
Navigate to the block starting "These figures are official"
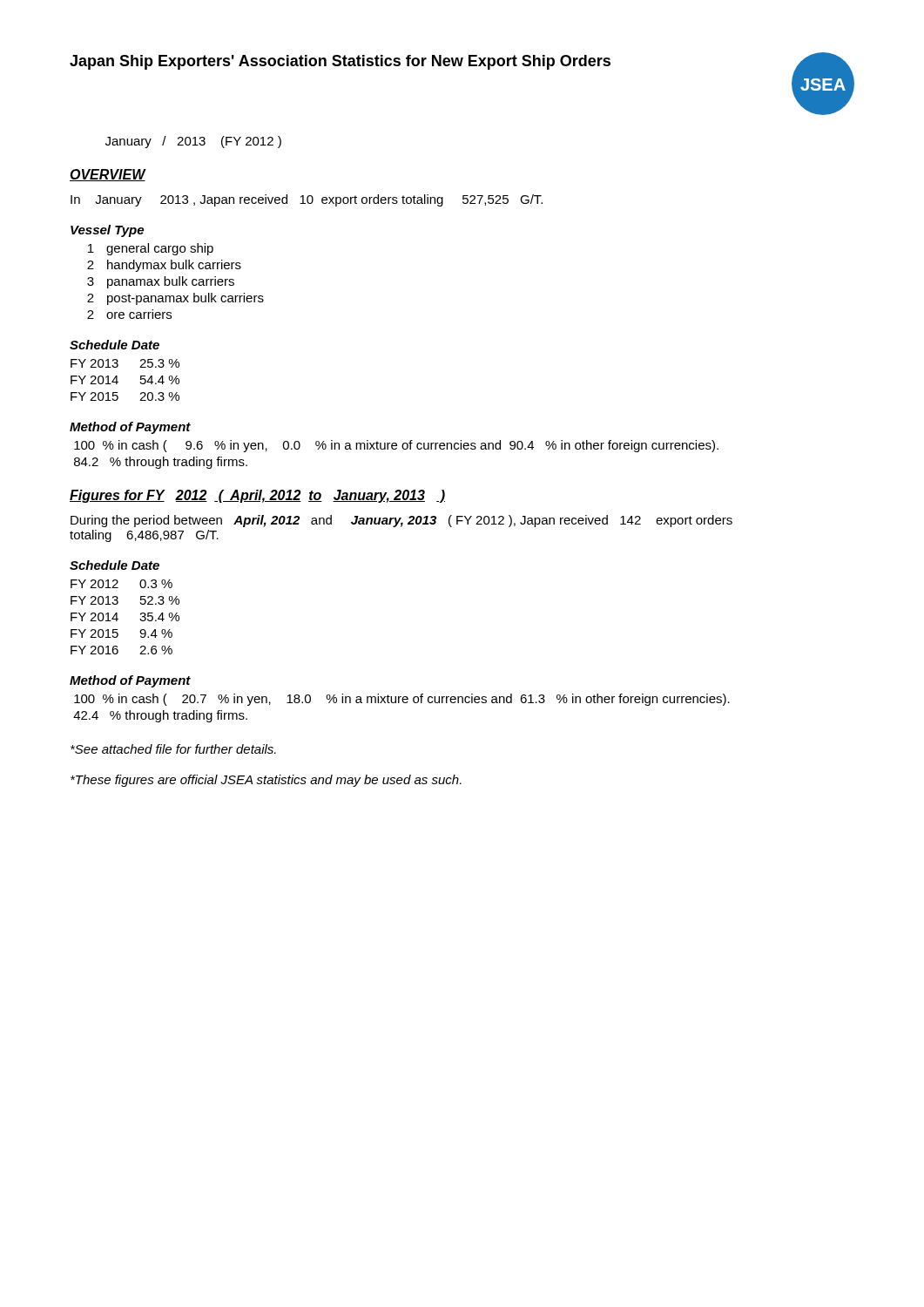[266, 779]
